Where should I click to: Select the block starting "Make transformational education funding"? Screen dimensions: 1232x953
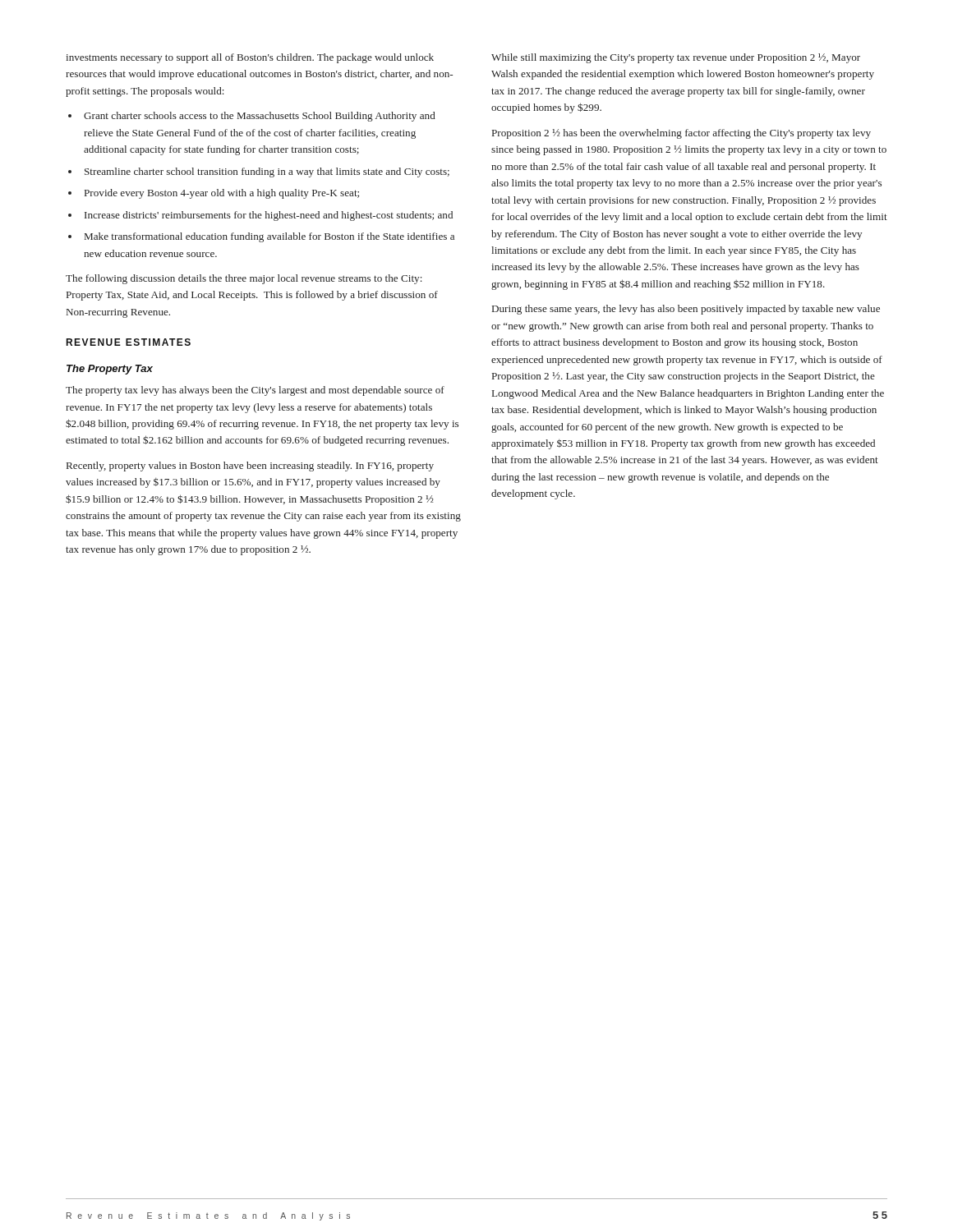(x=269, y=245)
